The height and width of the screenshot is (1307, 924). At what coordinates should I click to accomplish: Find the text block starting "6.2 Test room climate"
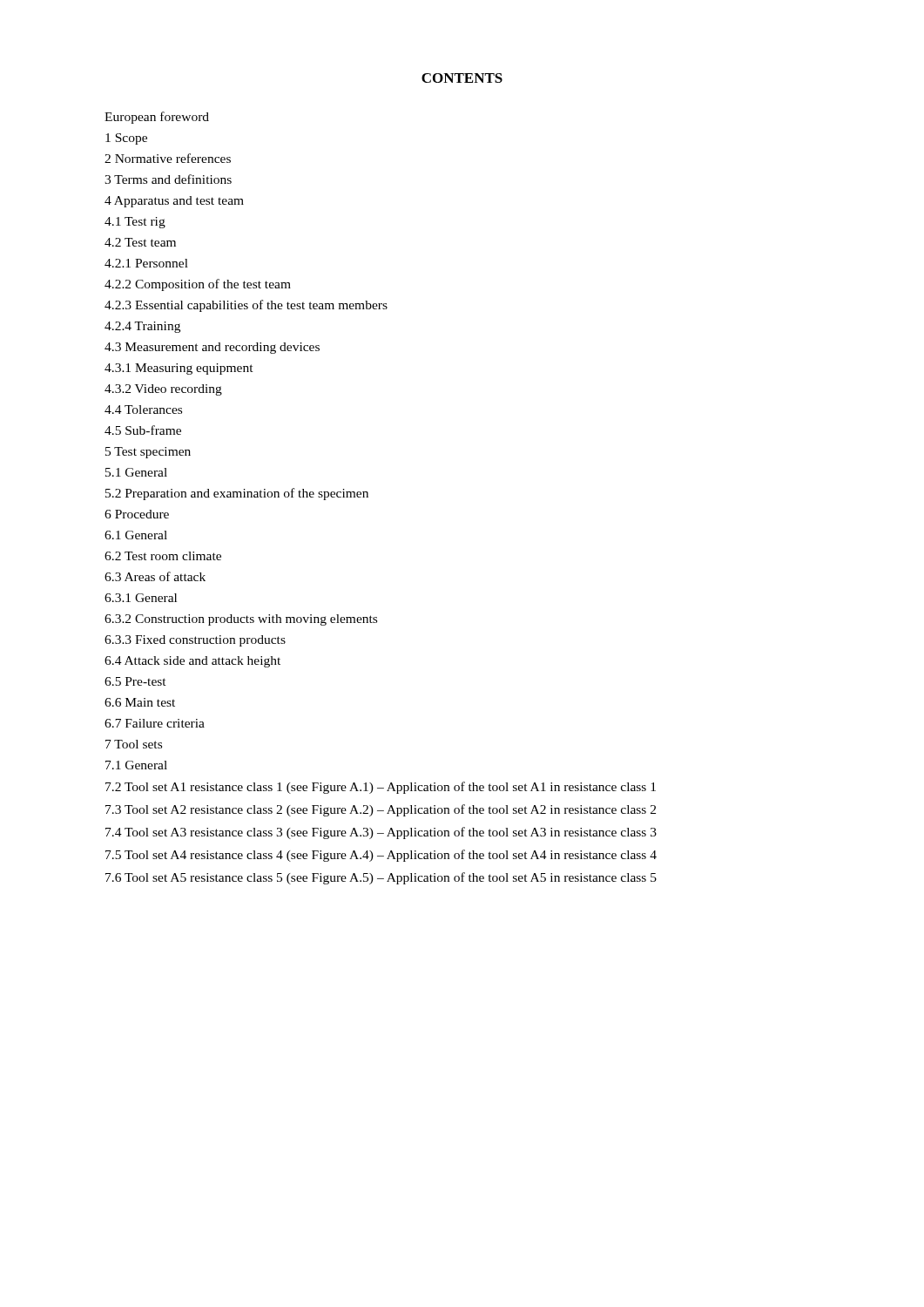(163, 556)
